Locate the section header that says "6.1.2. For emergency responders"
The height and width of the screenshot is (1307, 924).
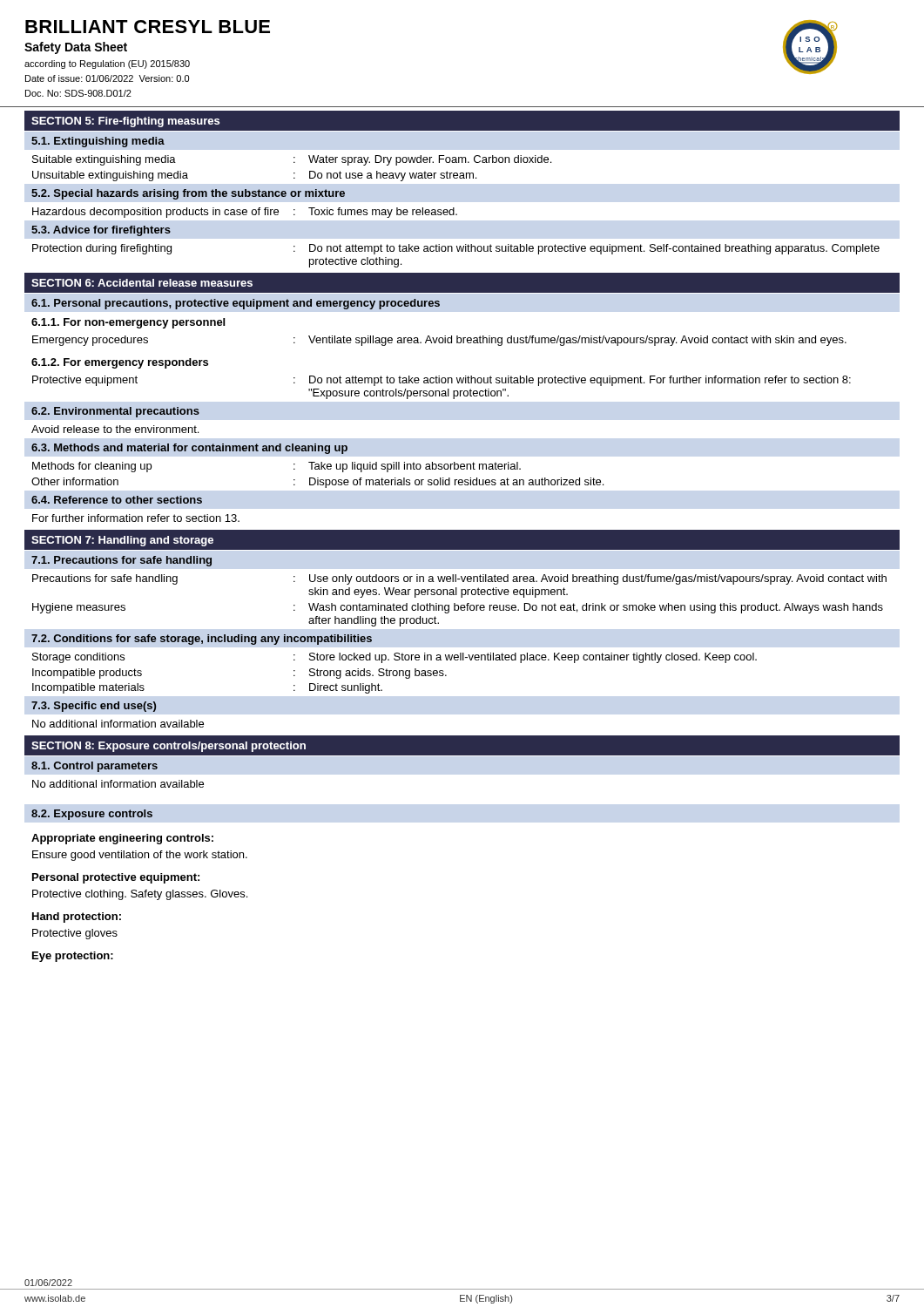pyautogui.click(x=120, y=362)
